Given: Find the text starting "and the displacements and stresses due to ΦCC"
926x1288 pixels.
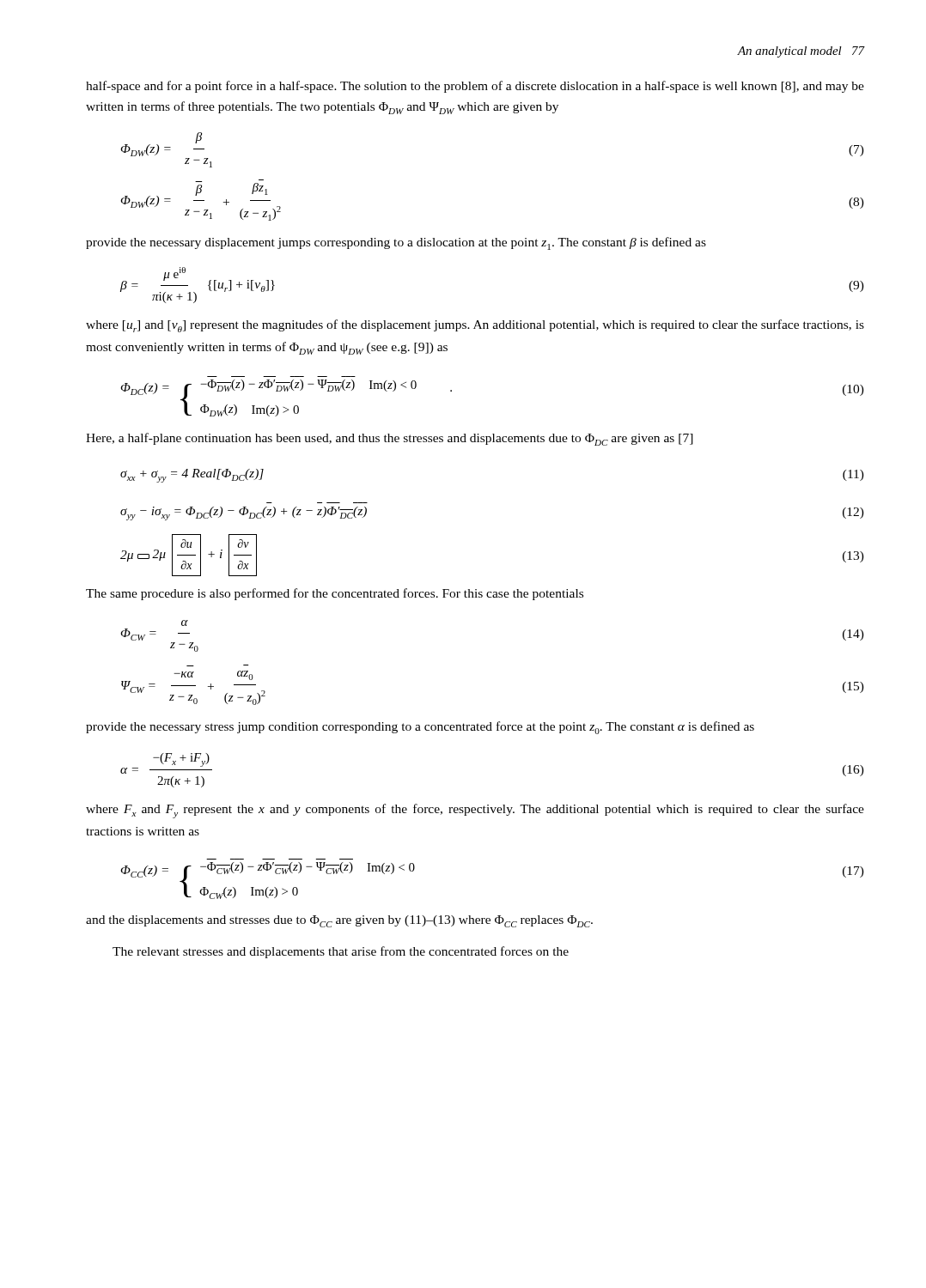Looking at the screenshot, I should [339, 921].
